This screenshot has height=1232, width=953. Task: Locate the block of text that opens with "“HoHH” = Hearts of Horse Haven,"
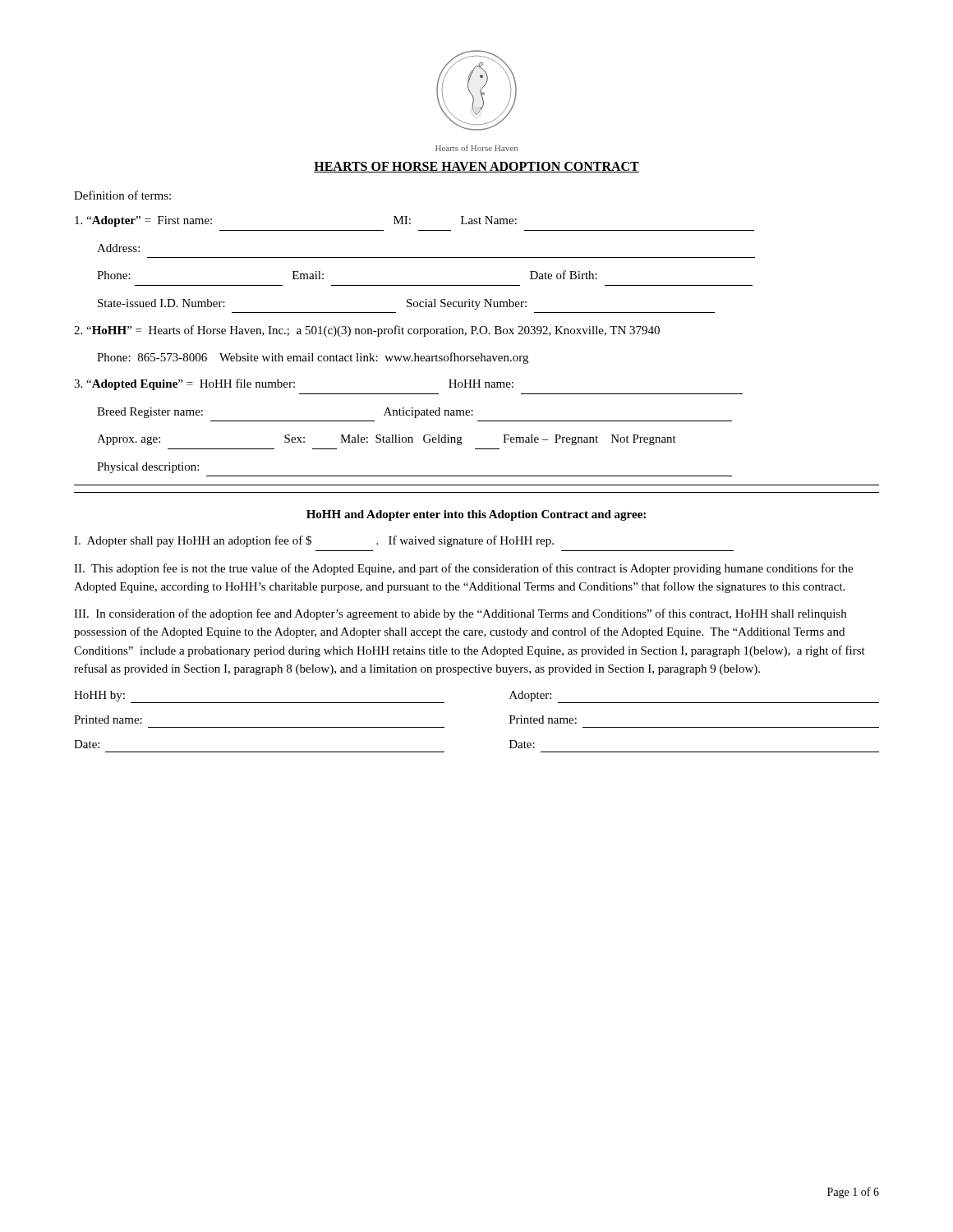point(367,330)
